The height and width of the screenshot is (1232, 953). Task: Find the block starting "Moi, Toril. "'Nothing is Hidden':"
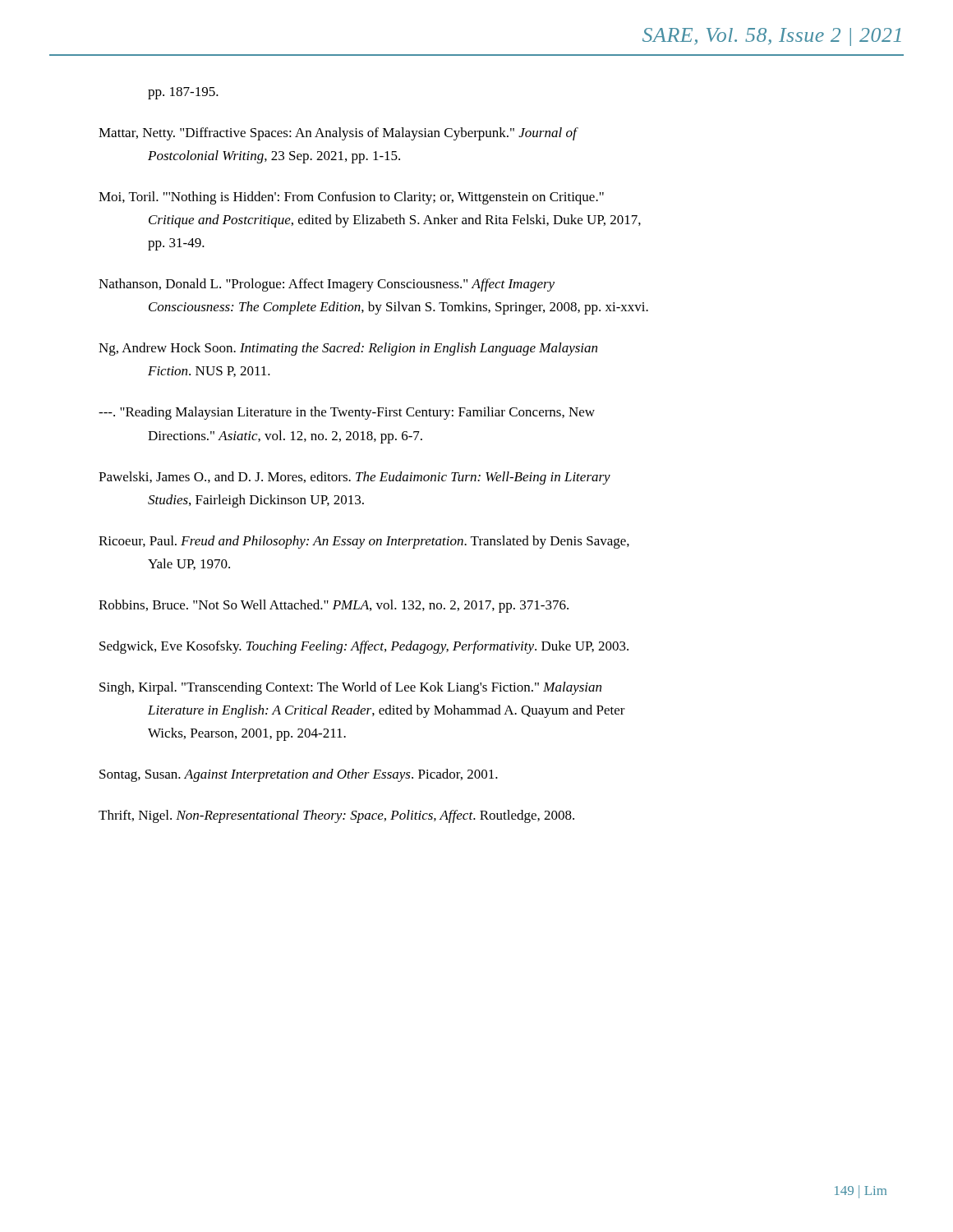coord(476,220)
